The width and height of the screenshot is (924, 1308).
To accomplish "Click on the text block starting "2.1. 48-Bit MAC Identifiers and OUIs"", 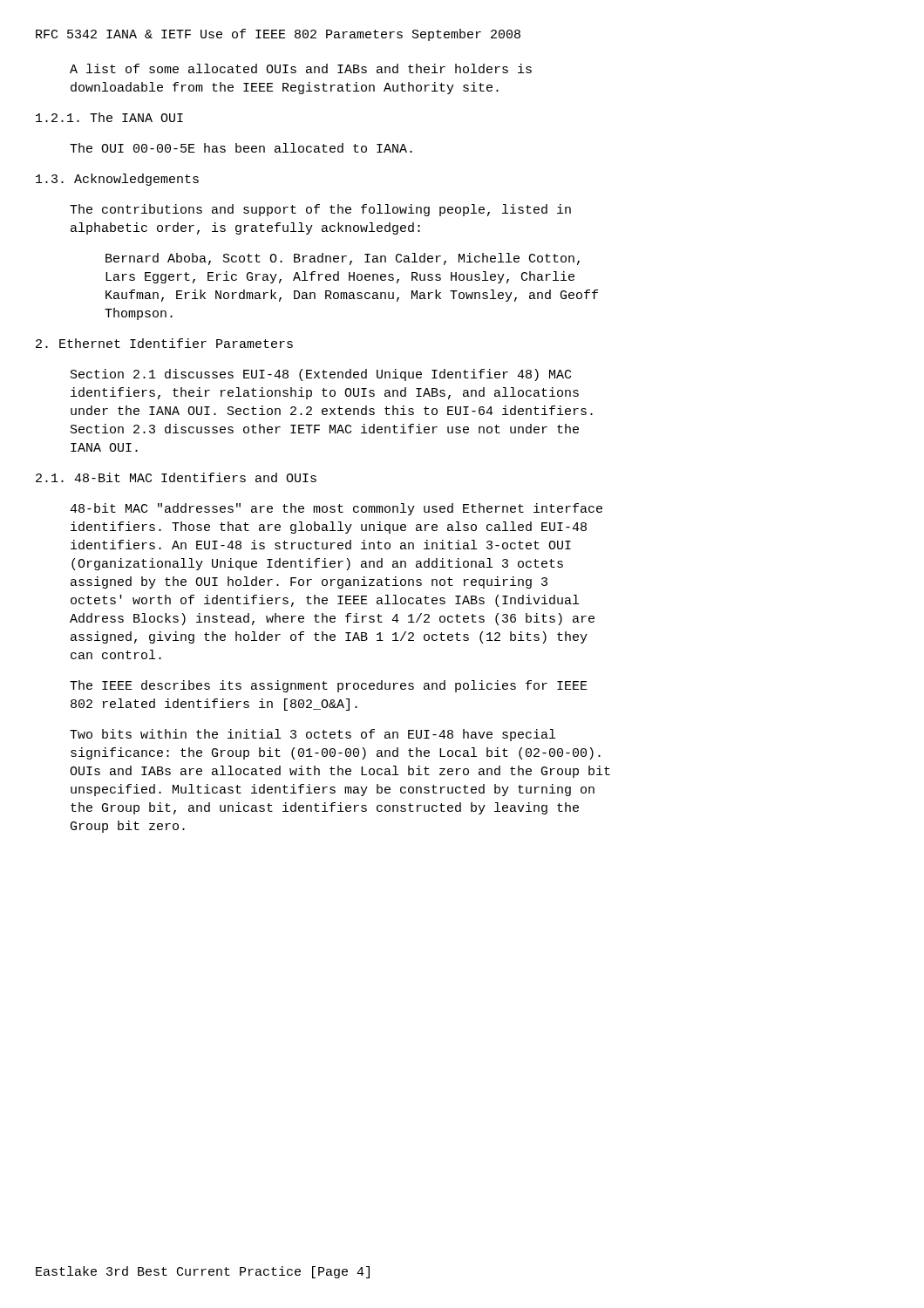I will (176, 477).
